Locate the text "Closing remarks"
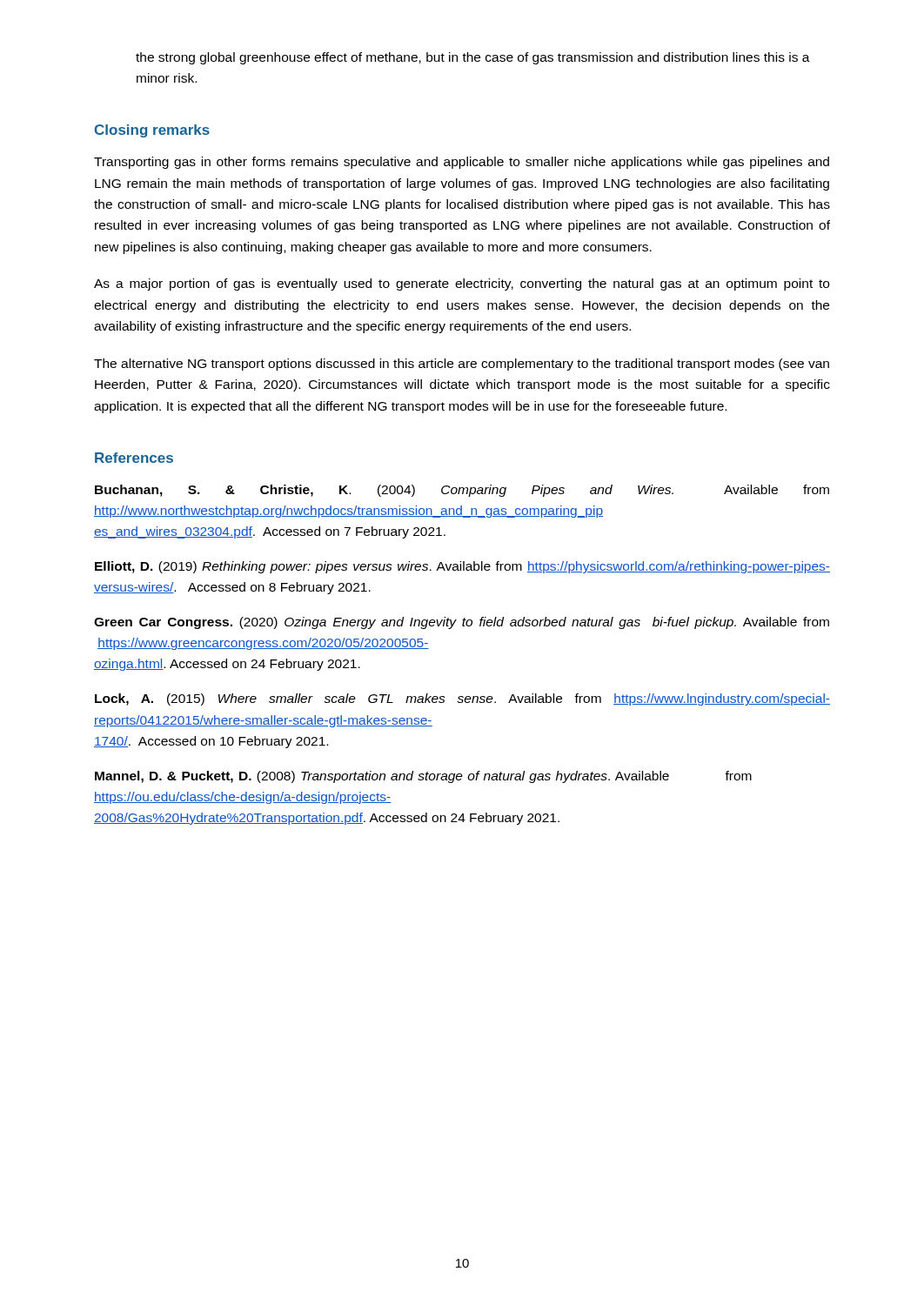Viewport: 924px width, 1305px height. 152,130
